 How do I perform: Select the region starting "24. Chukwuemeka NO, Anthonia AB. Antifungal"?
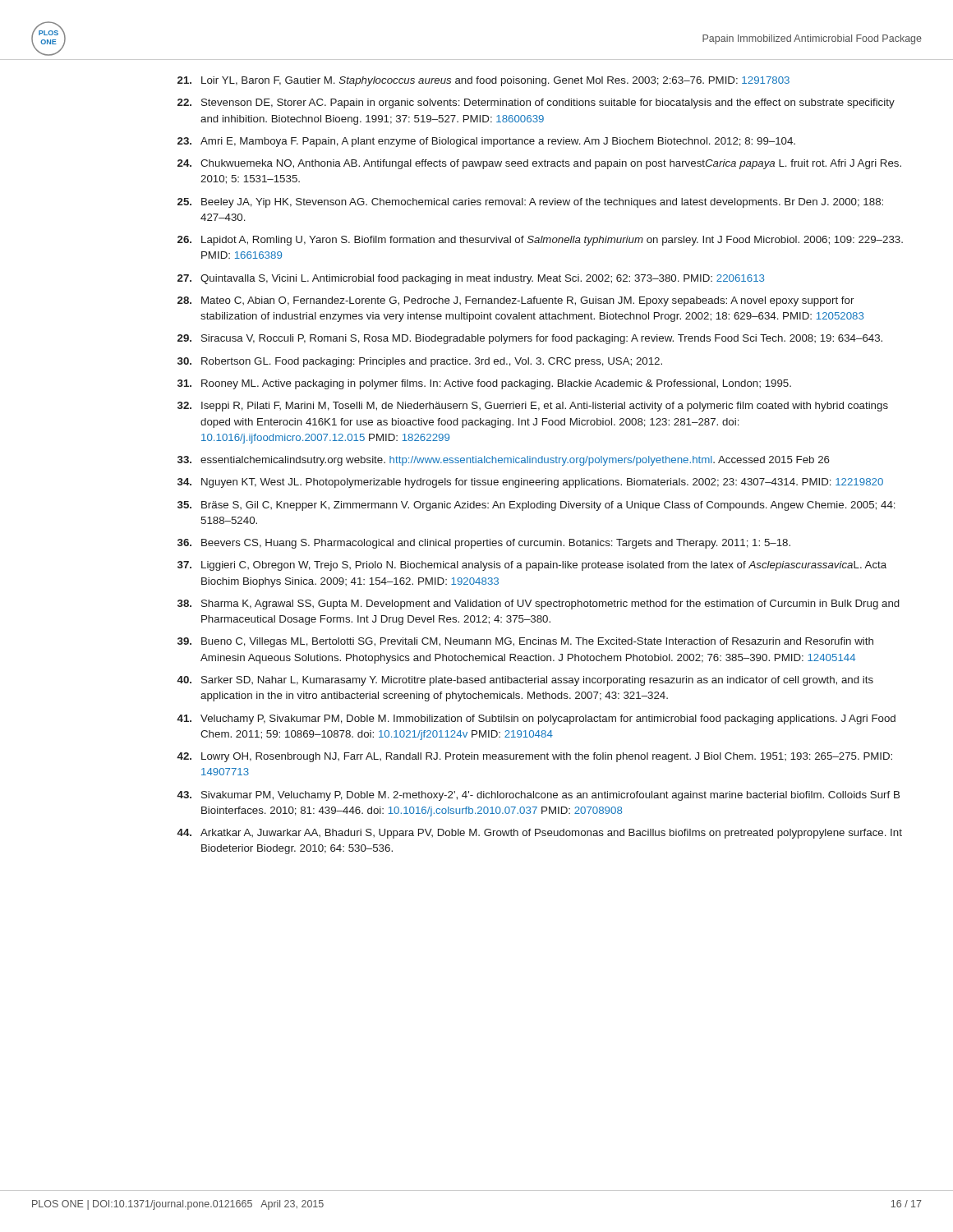pos(534,171)
